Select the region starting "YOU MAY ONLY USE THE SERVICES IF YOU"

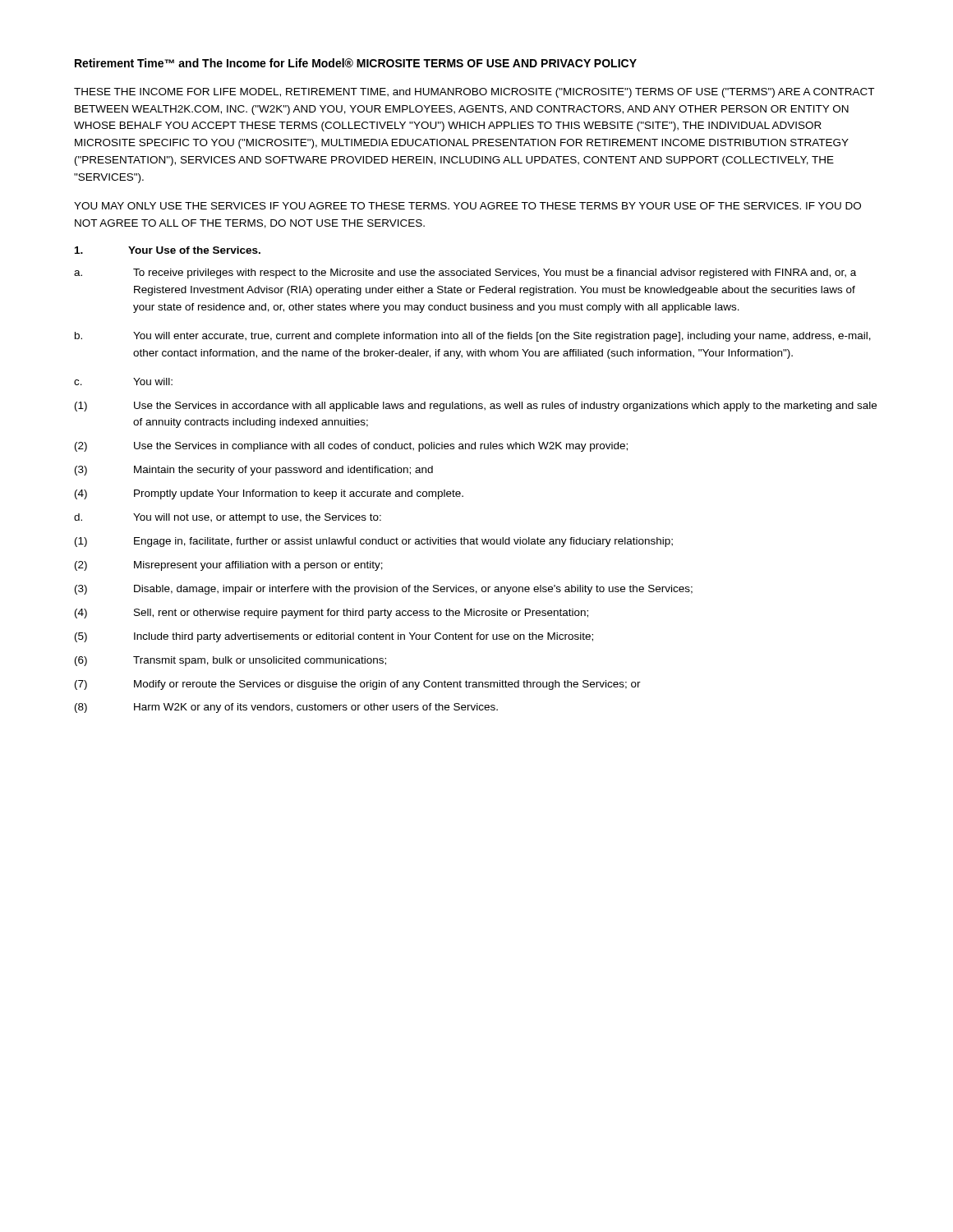click(x=468, y=214)
